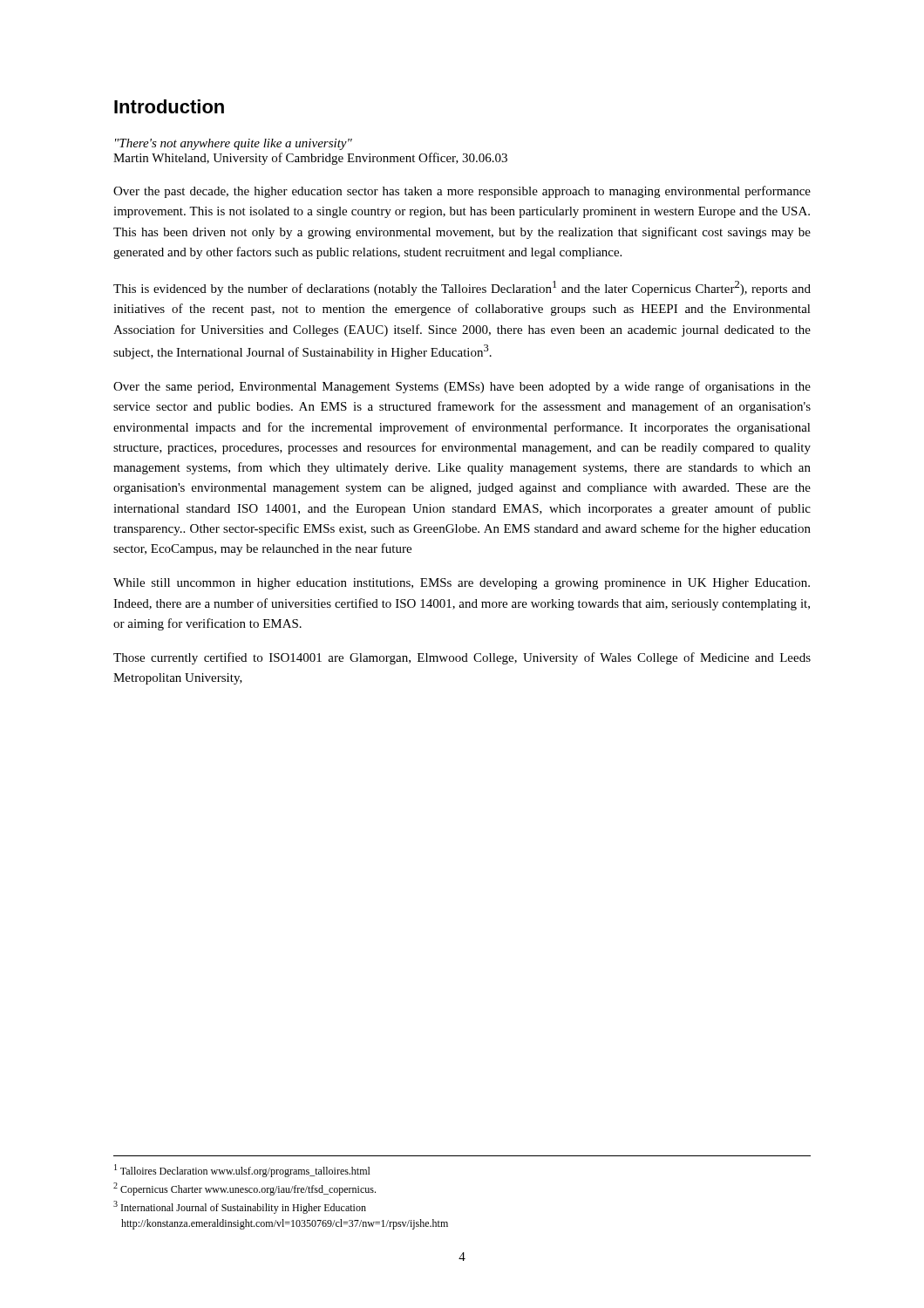Viewport: 924px width, 1308px height.
Task: Point to the element starting "Over the past decade,"
Action: point(462,221)
